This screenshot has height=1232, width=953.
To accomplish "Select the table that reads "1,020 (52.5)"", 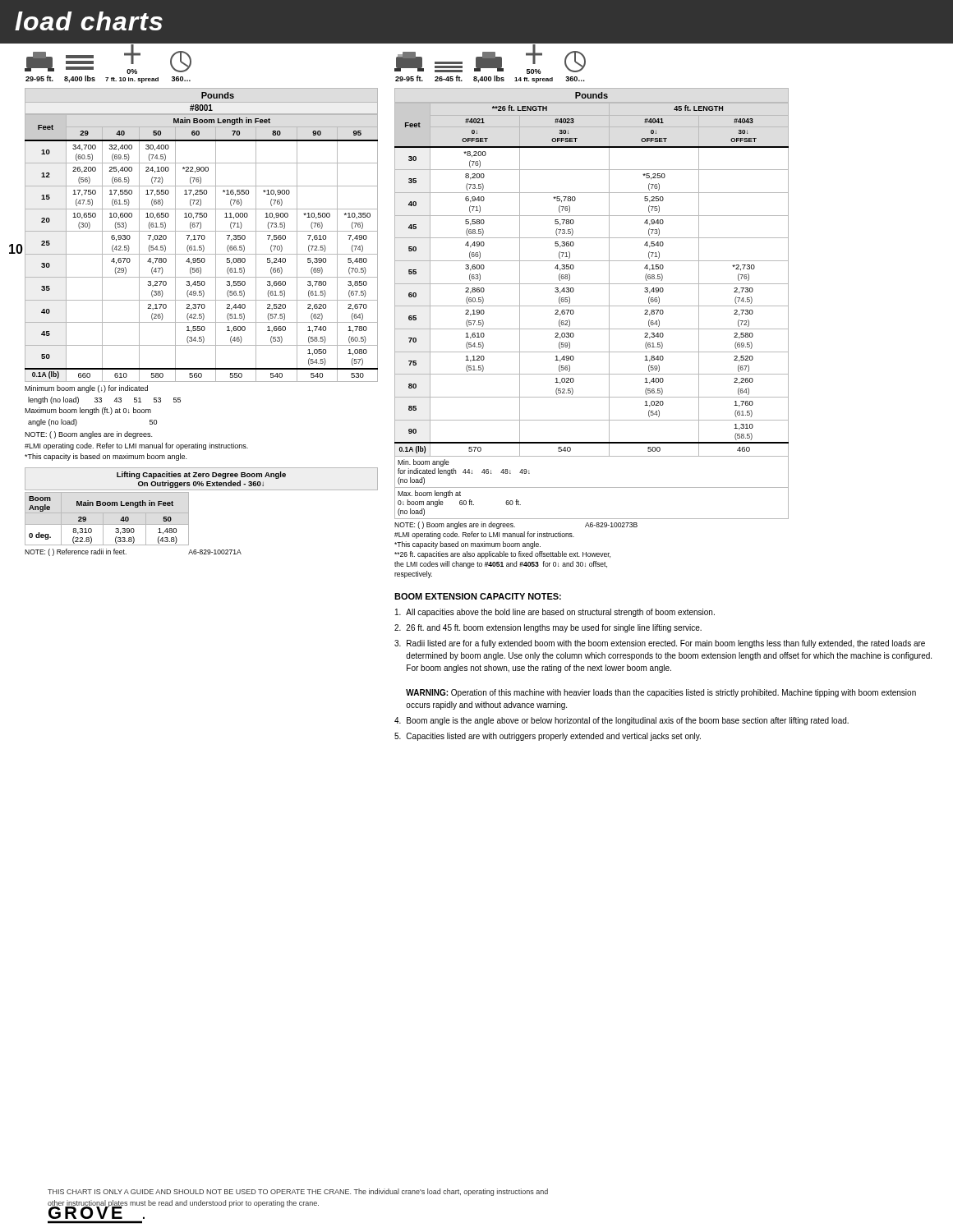I will pos(592,311).
